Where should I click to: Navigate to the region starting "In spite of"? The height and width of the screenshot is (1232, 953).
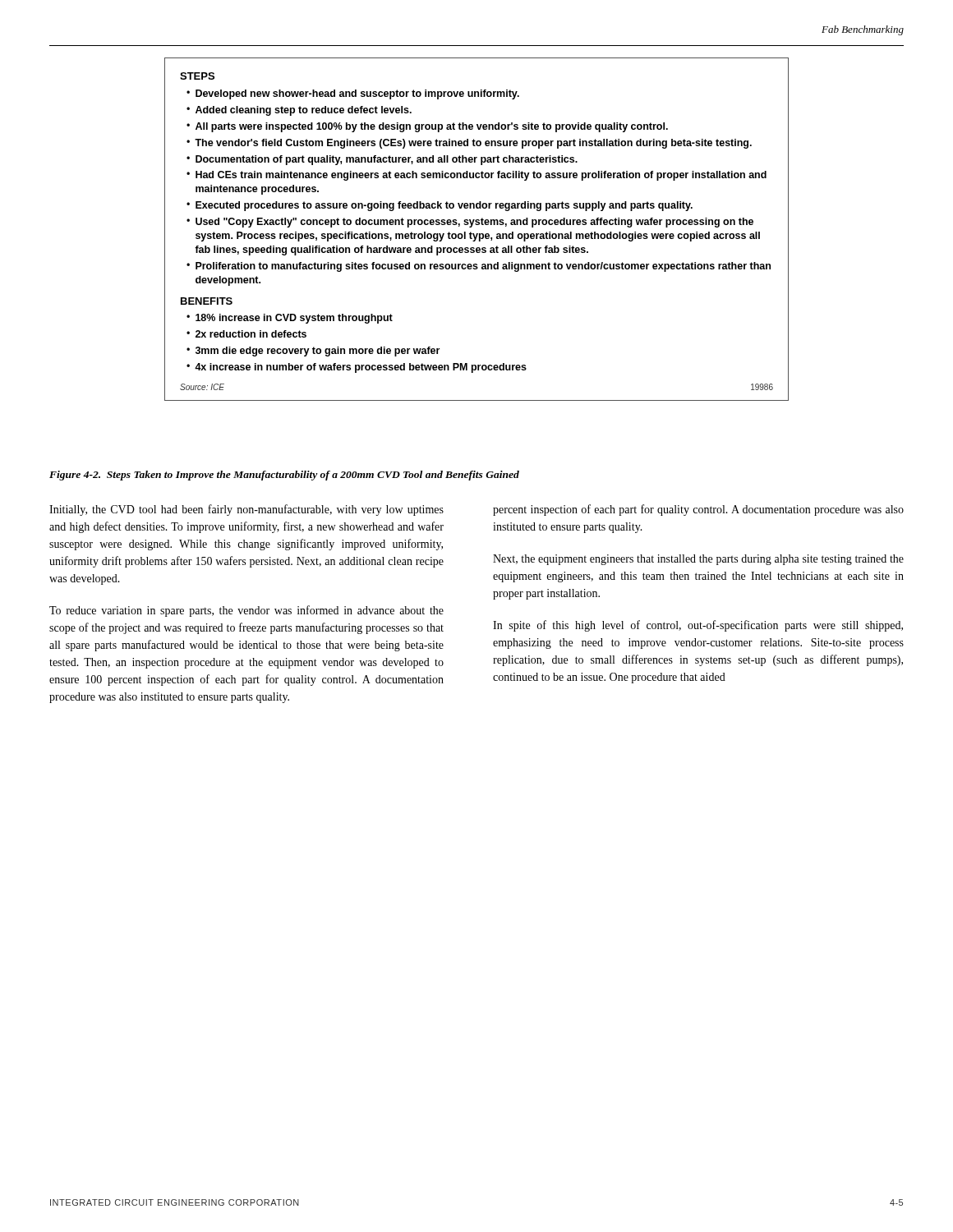coord(698,651)
